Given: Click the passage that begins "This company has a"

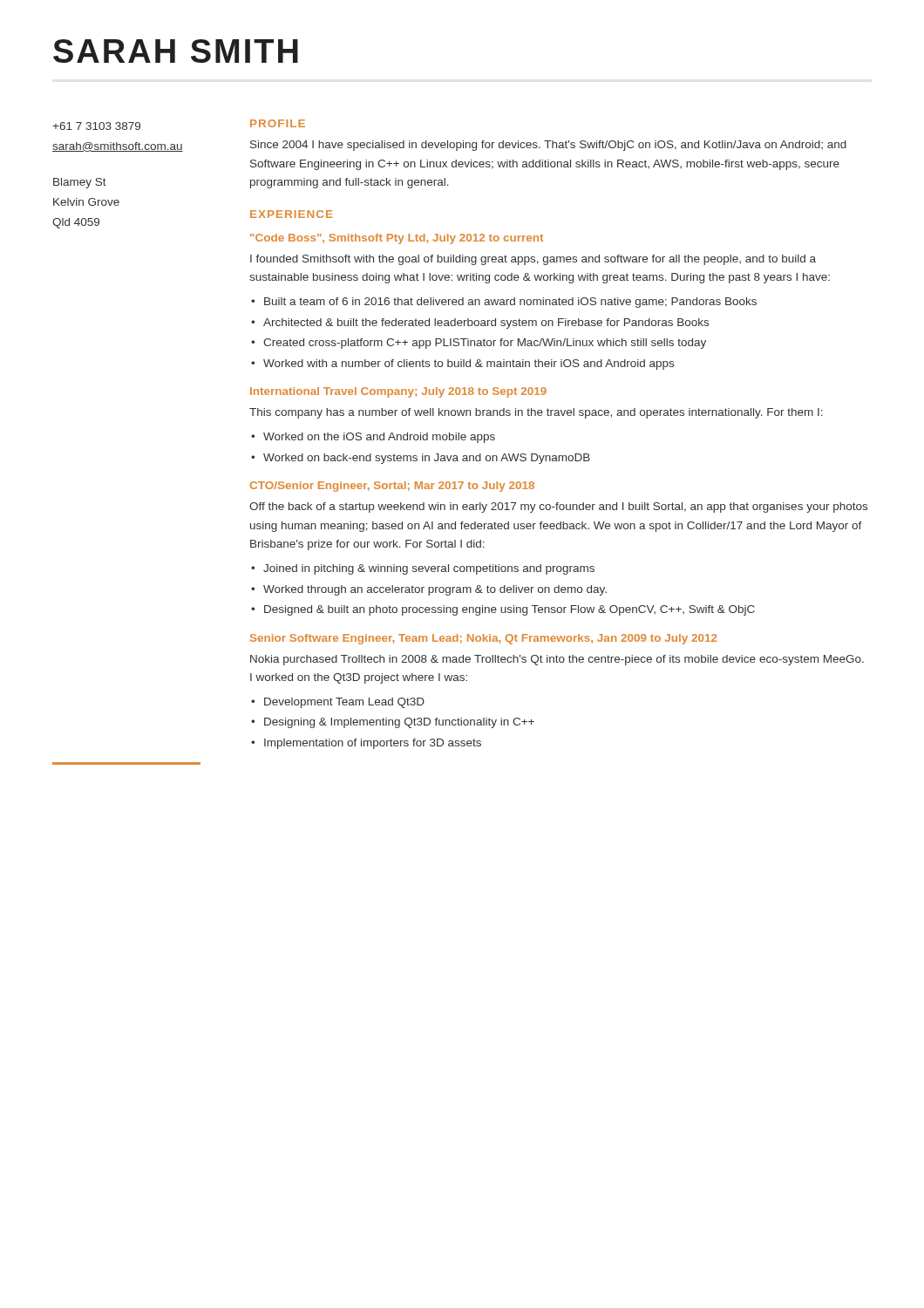Looking at the screenshot, I should [536, 412].
